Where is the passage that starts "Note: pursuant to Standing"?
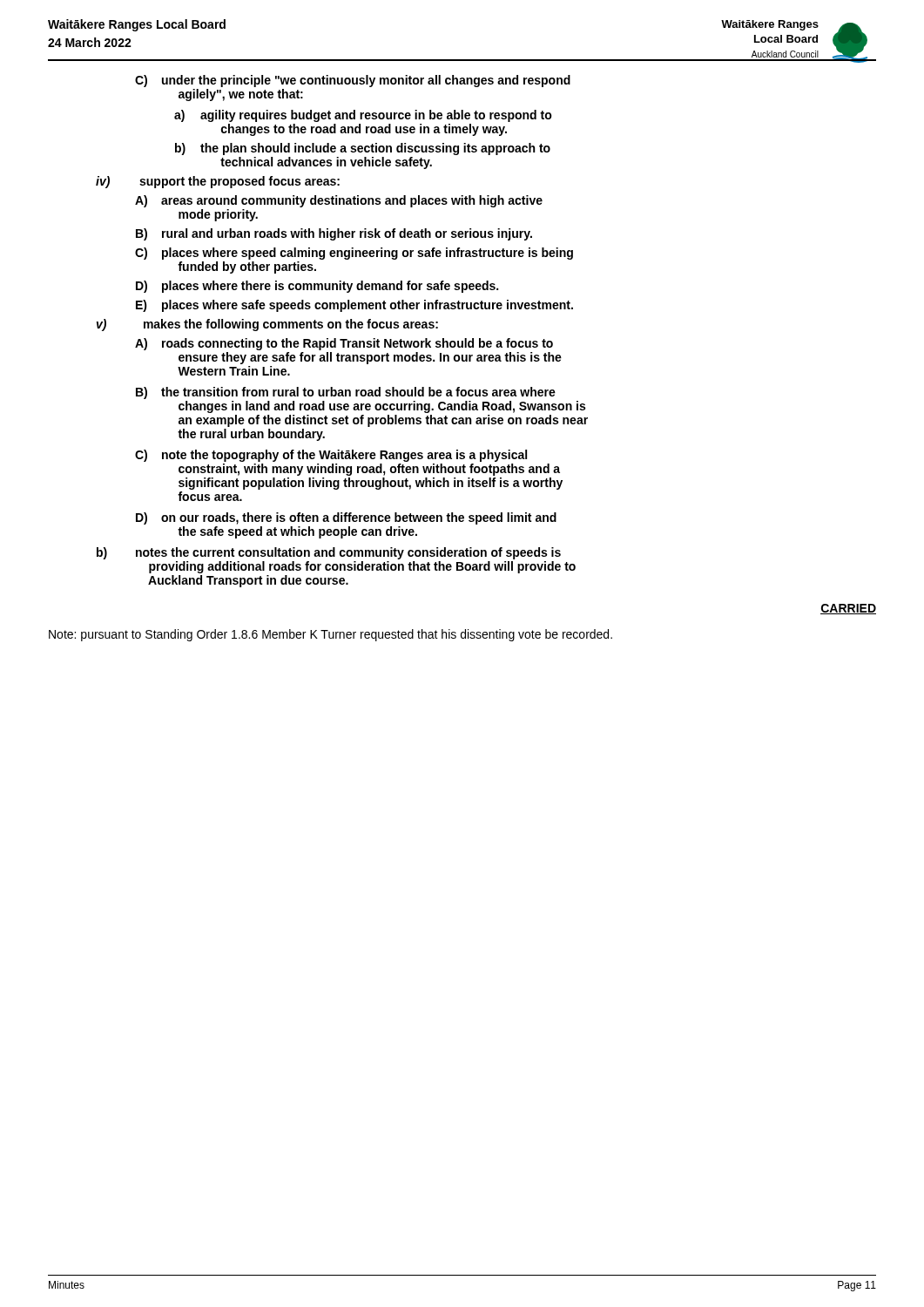 331,634
